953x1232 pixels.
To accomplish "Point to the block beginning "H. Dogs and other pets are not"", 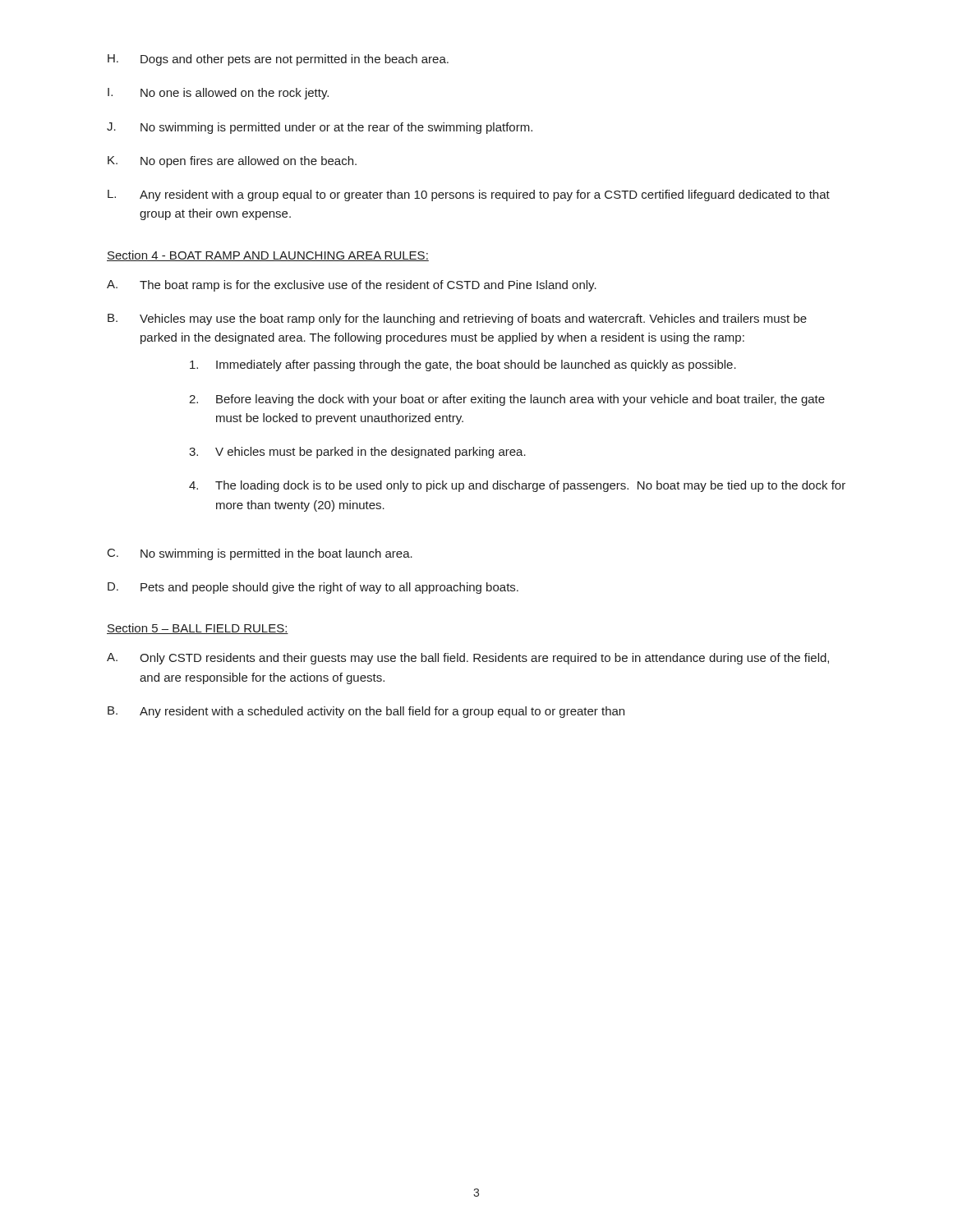I will pyautogui.click(x=278, y=60).
